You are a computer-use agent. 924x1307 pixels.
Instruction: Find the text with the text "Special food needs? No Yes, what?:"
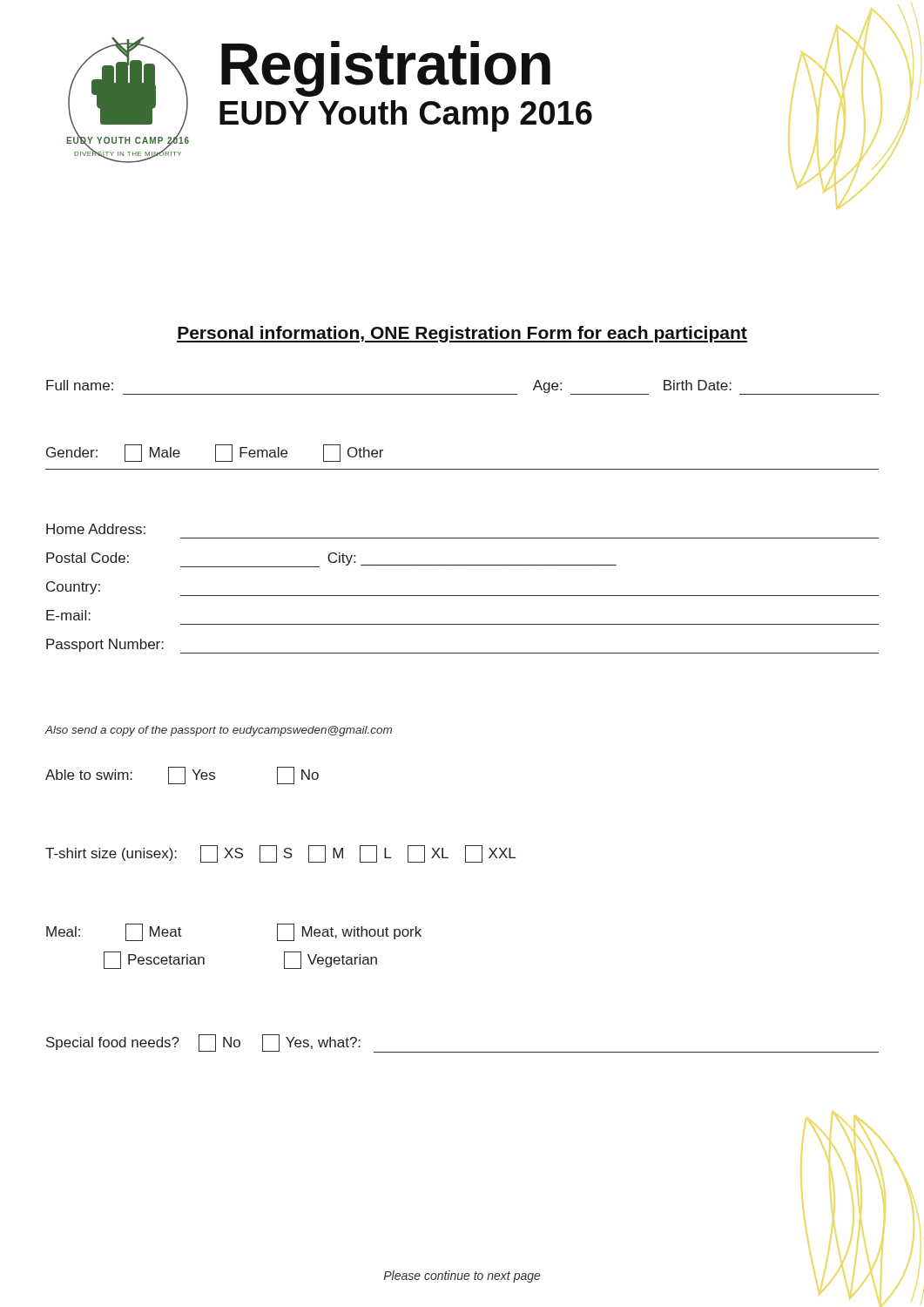coord(462,1043)
